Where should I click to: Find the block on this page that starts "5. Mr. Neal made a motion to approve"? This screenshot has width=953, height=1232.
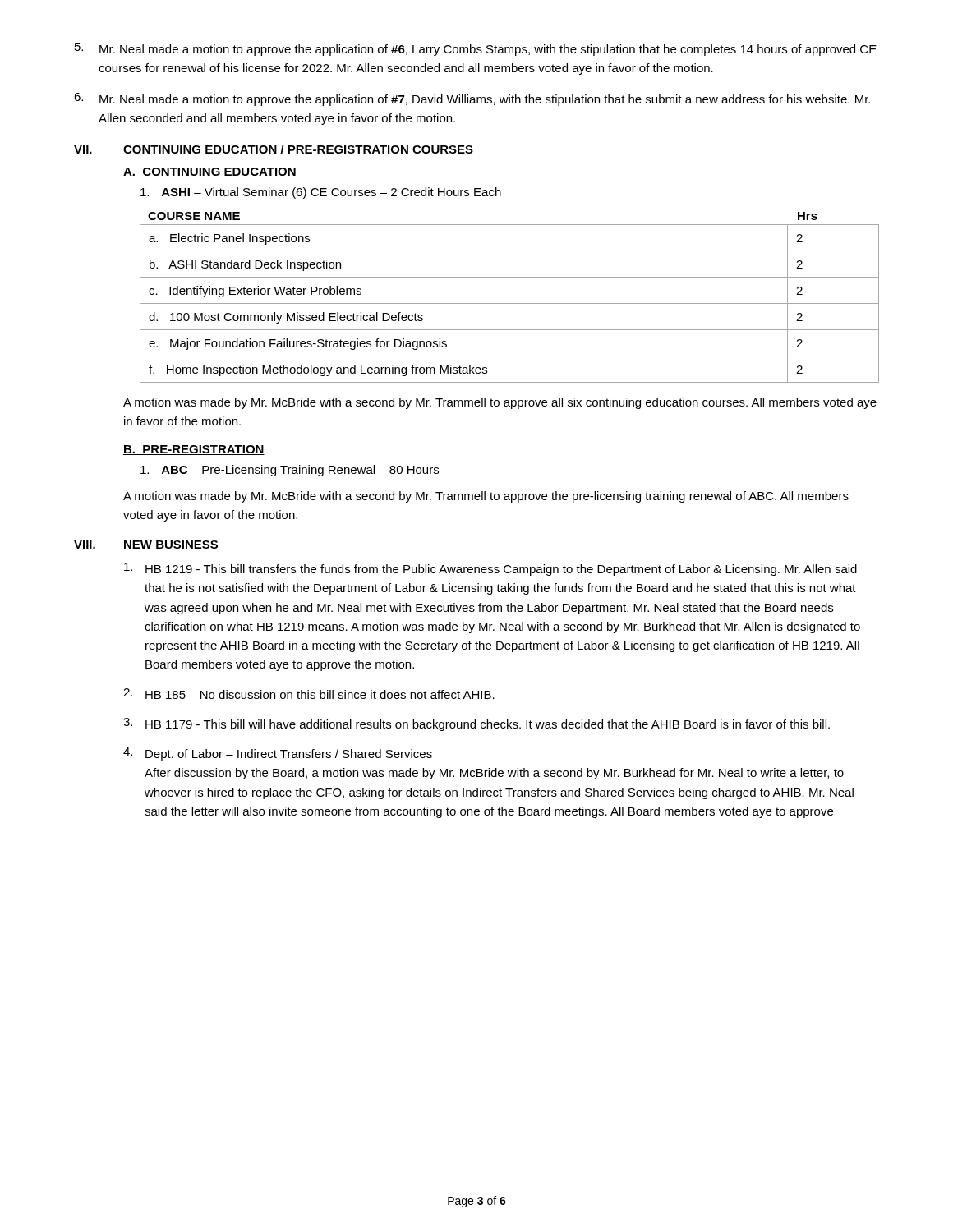point(476,59)
